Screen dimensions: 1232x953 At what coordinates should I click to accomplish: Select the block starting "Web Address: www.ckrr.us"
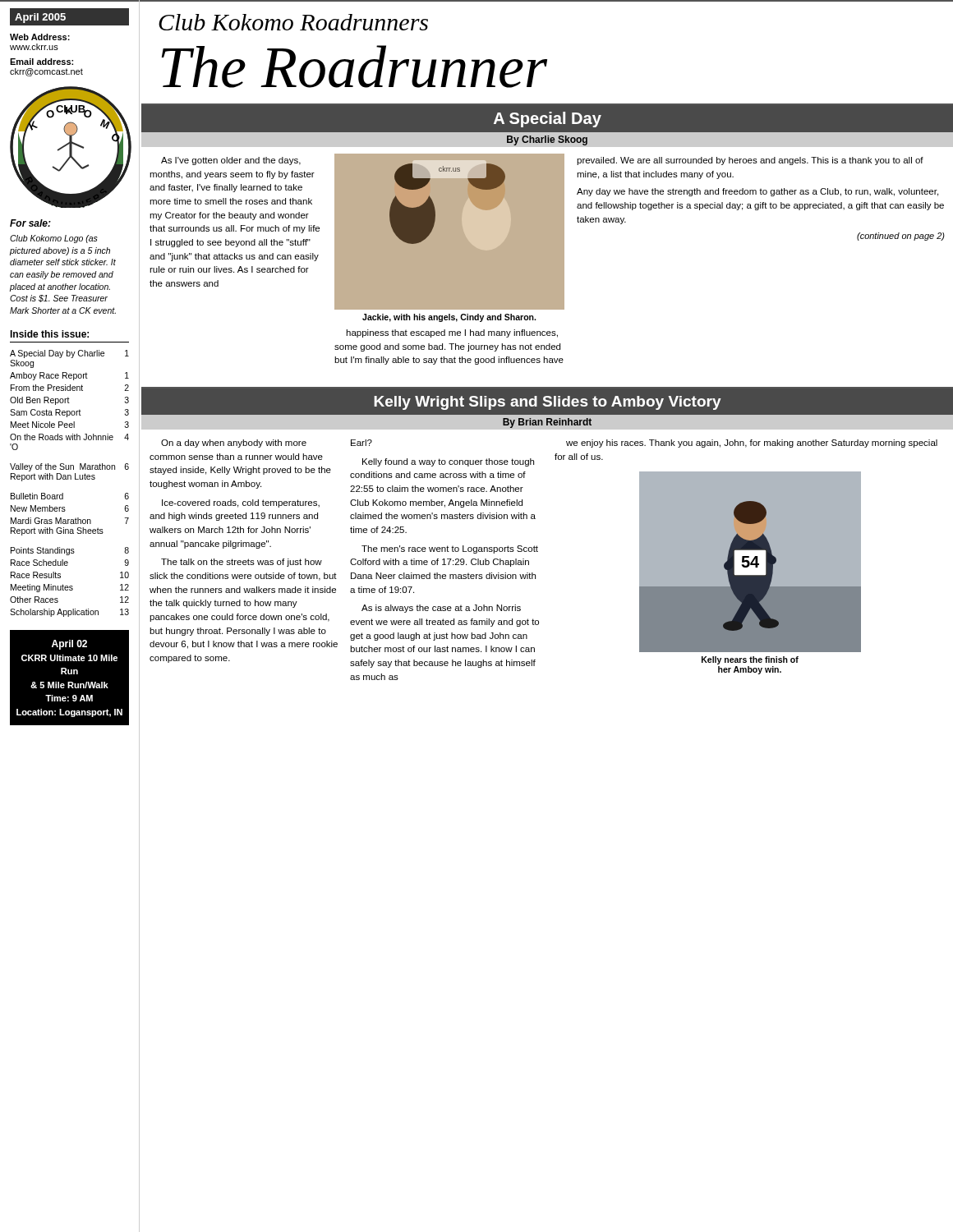69,42
